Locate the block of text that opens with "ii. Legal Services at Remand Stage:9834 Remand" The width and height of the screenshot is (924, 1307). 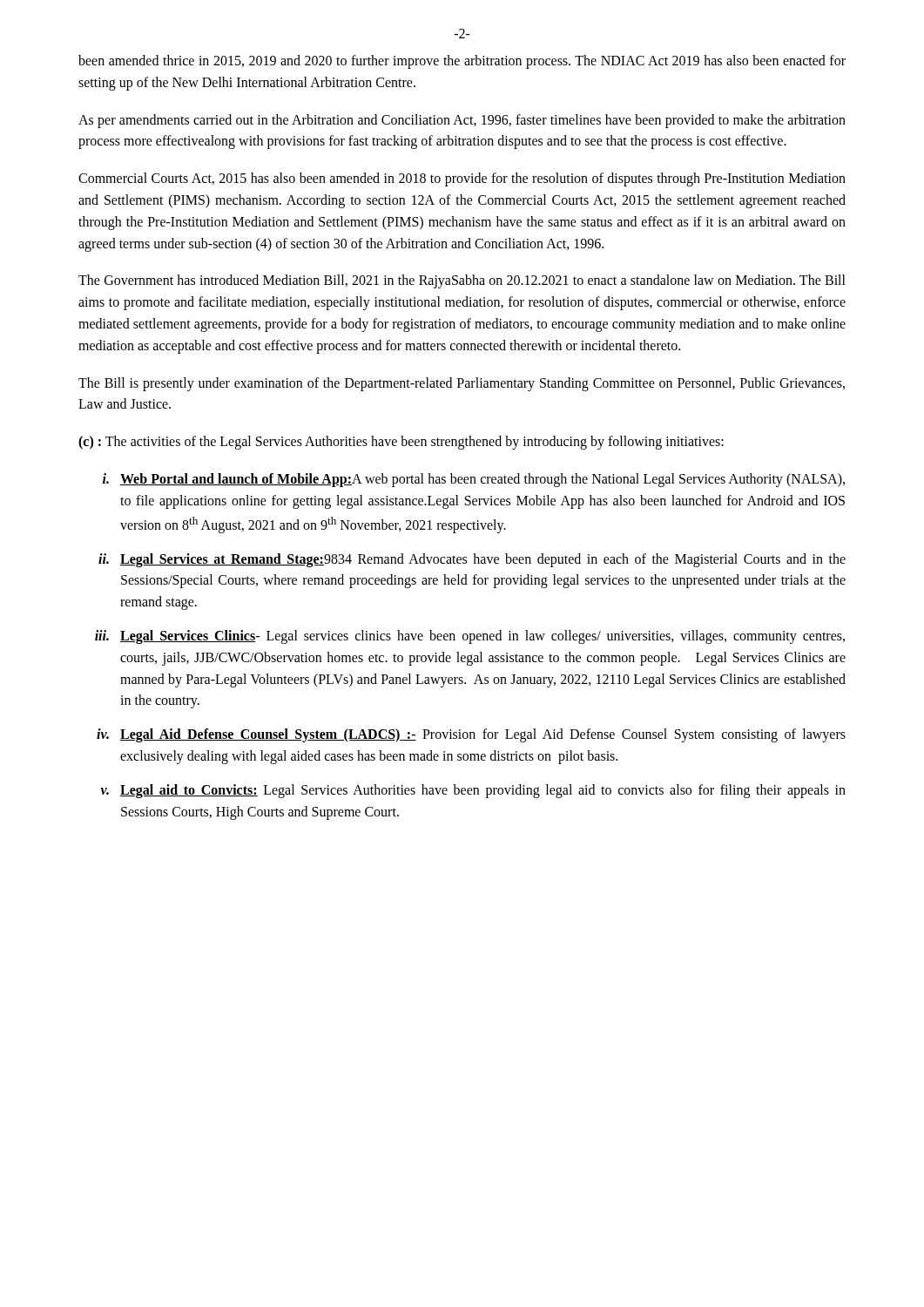(x=462, y=581)
